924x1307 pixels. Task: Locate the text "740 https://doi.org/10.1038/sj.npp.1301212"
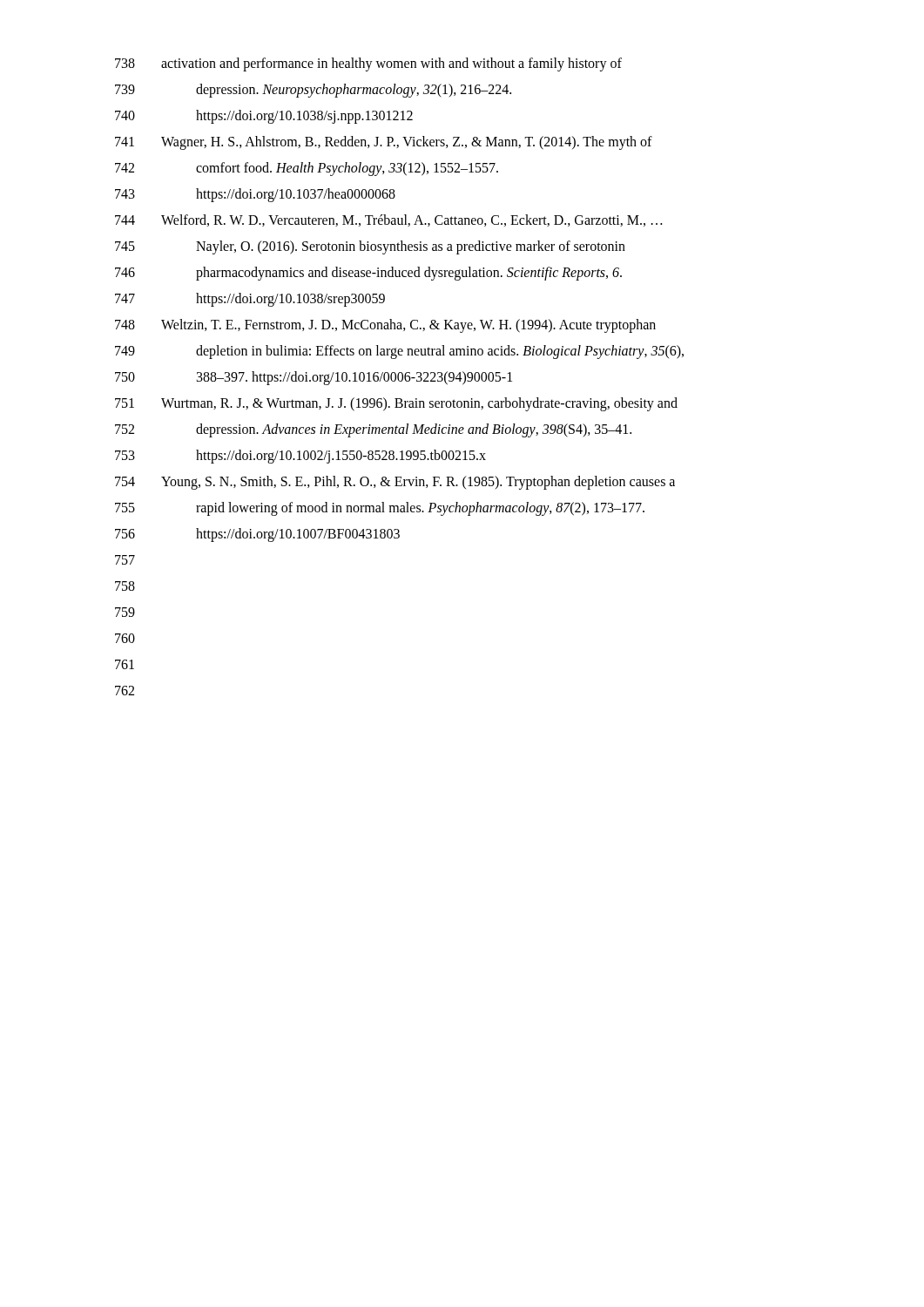[x=264, y=117]
